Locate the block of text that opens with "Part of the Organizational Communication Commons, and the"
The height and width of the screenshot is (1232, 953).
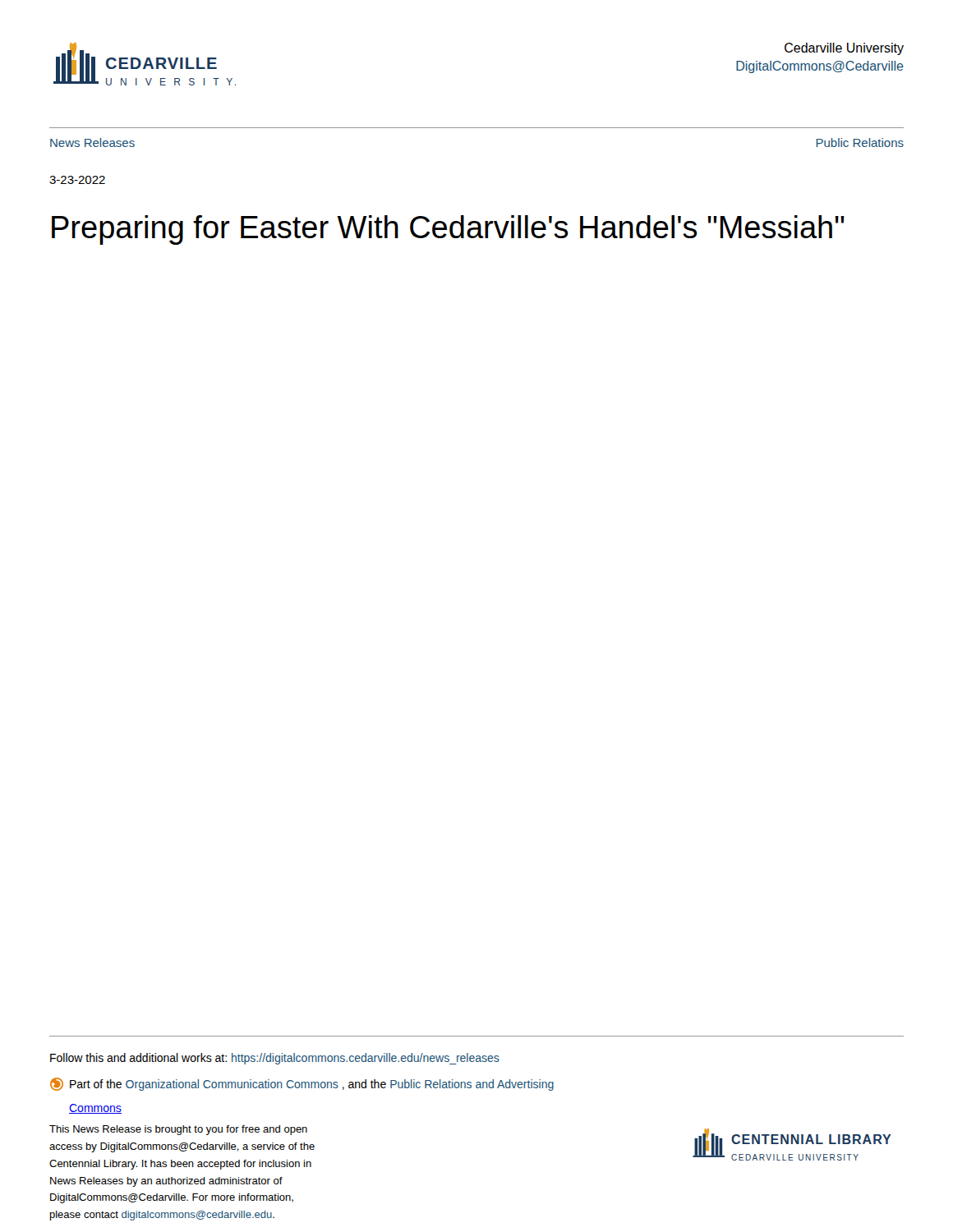[x=302, y=1084]
